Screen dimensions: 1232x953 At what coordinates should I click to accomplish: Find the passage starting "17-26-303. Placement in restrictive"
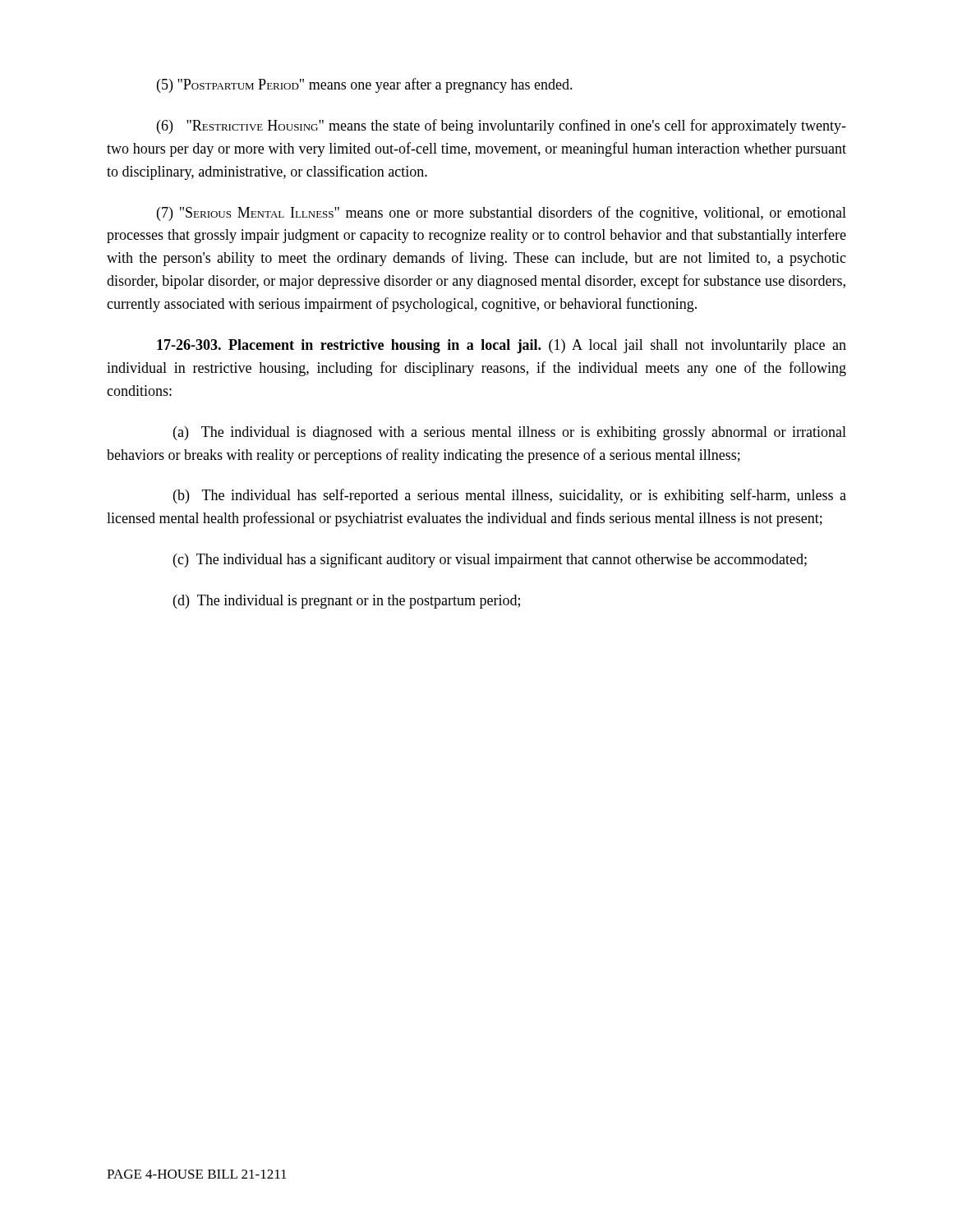(476, 368)
